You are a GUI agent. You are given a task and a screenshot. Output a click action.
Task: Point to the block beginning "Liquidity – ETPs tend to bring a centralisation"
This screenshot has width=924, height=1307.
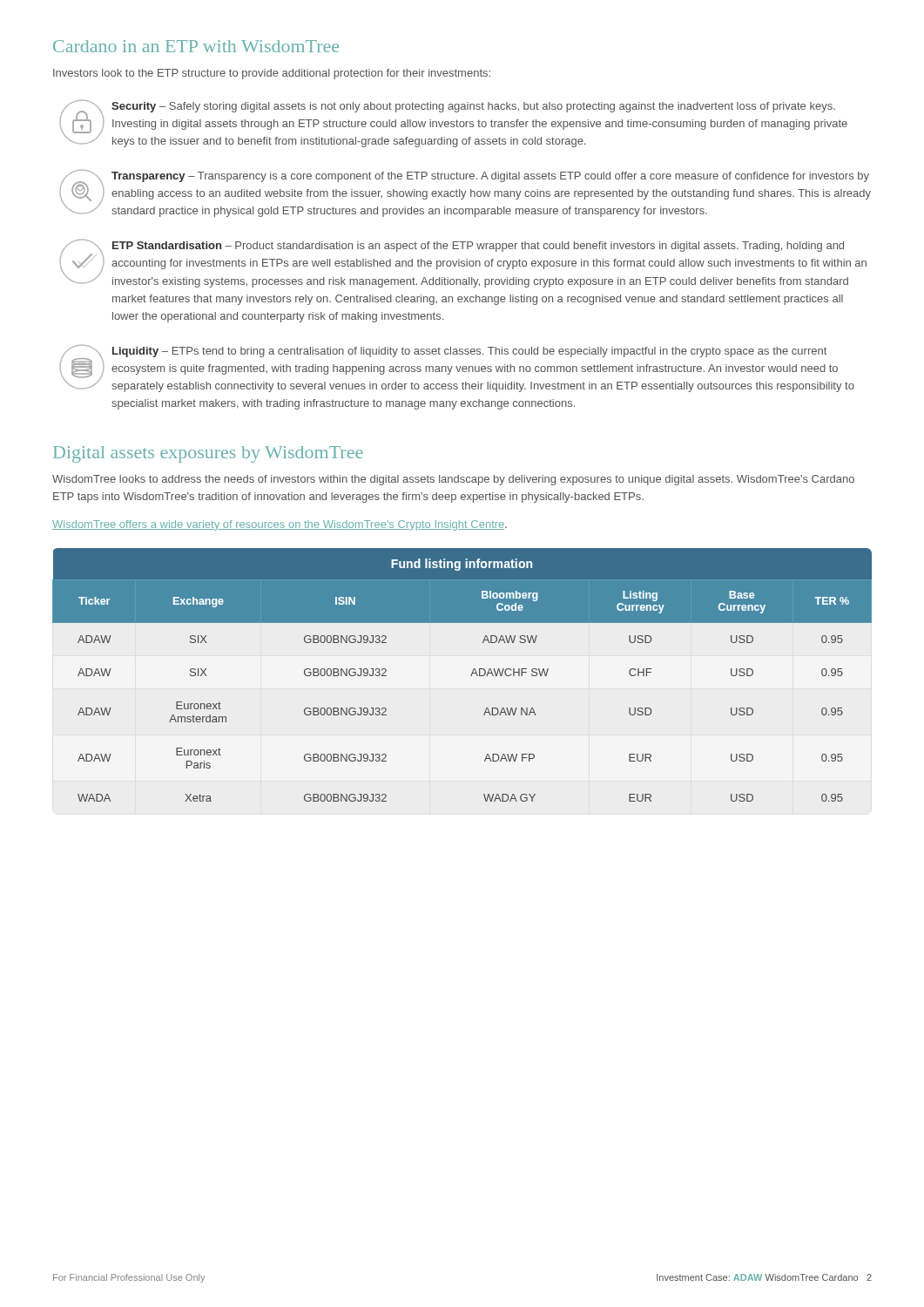[x=462, y=378]
